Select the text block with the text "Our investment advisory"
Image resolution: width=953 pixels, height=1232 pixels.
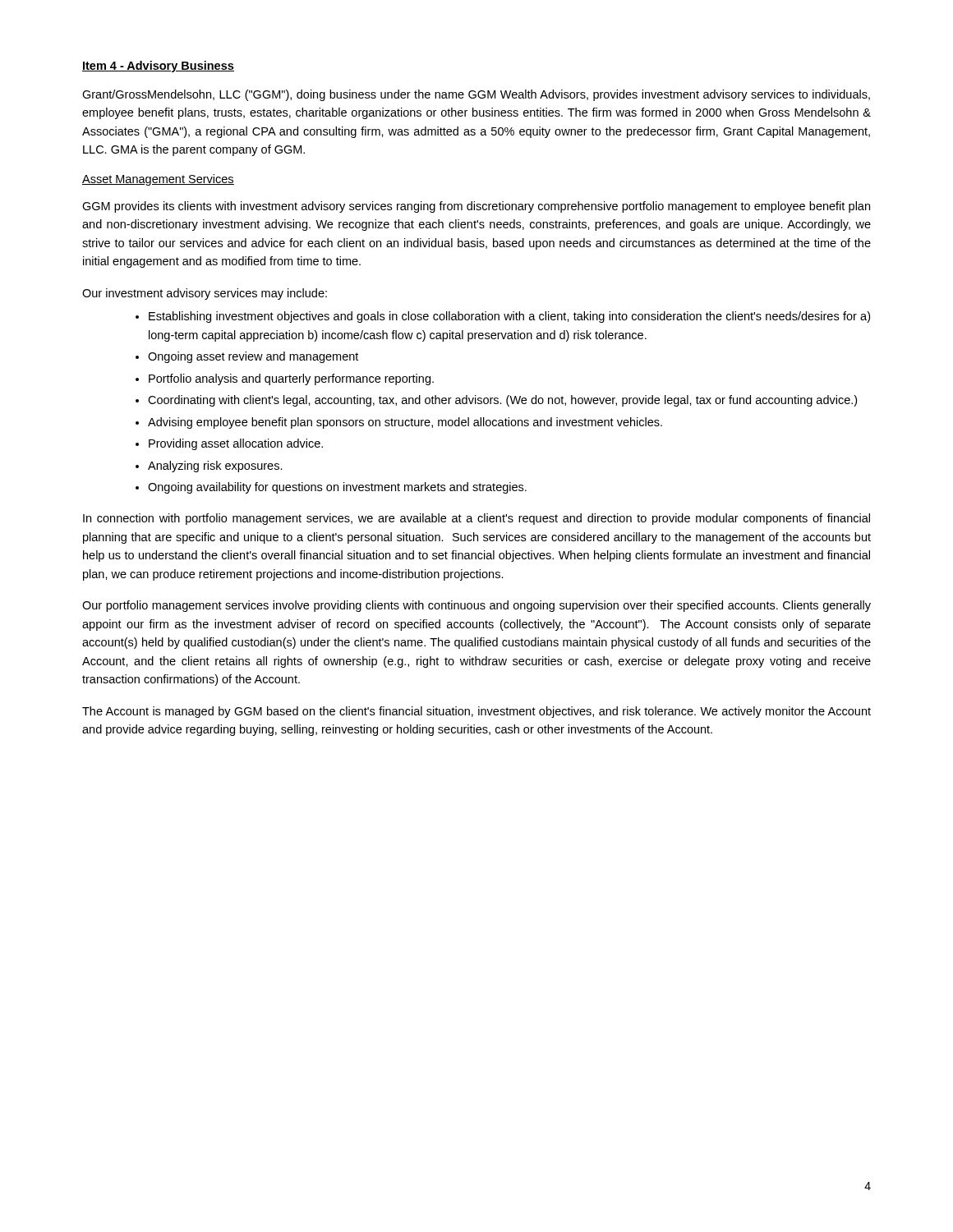pos(205,293)
